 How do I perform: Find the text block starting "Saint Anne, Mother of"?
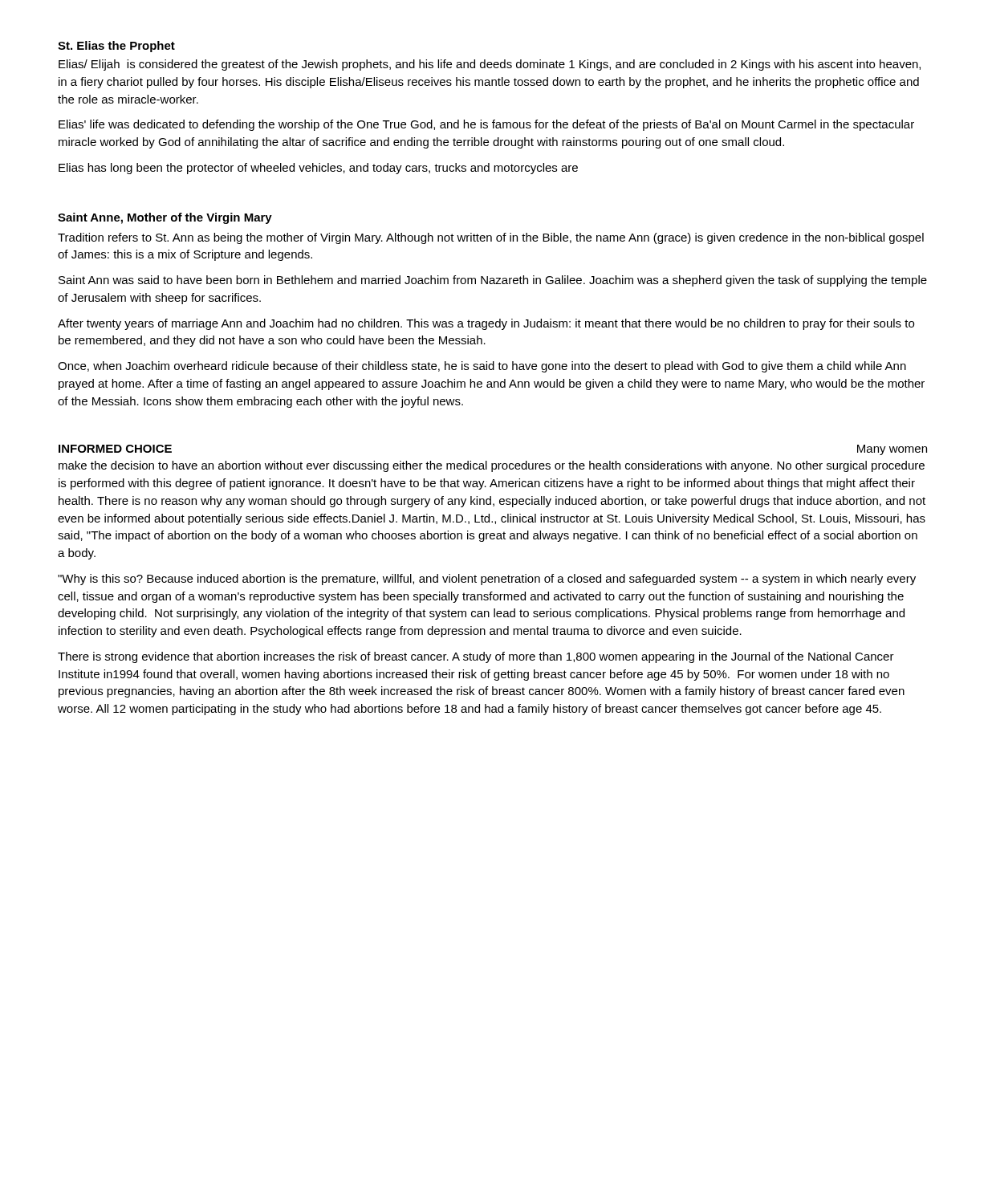click(x=165, y=217)
